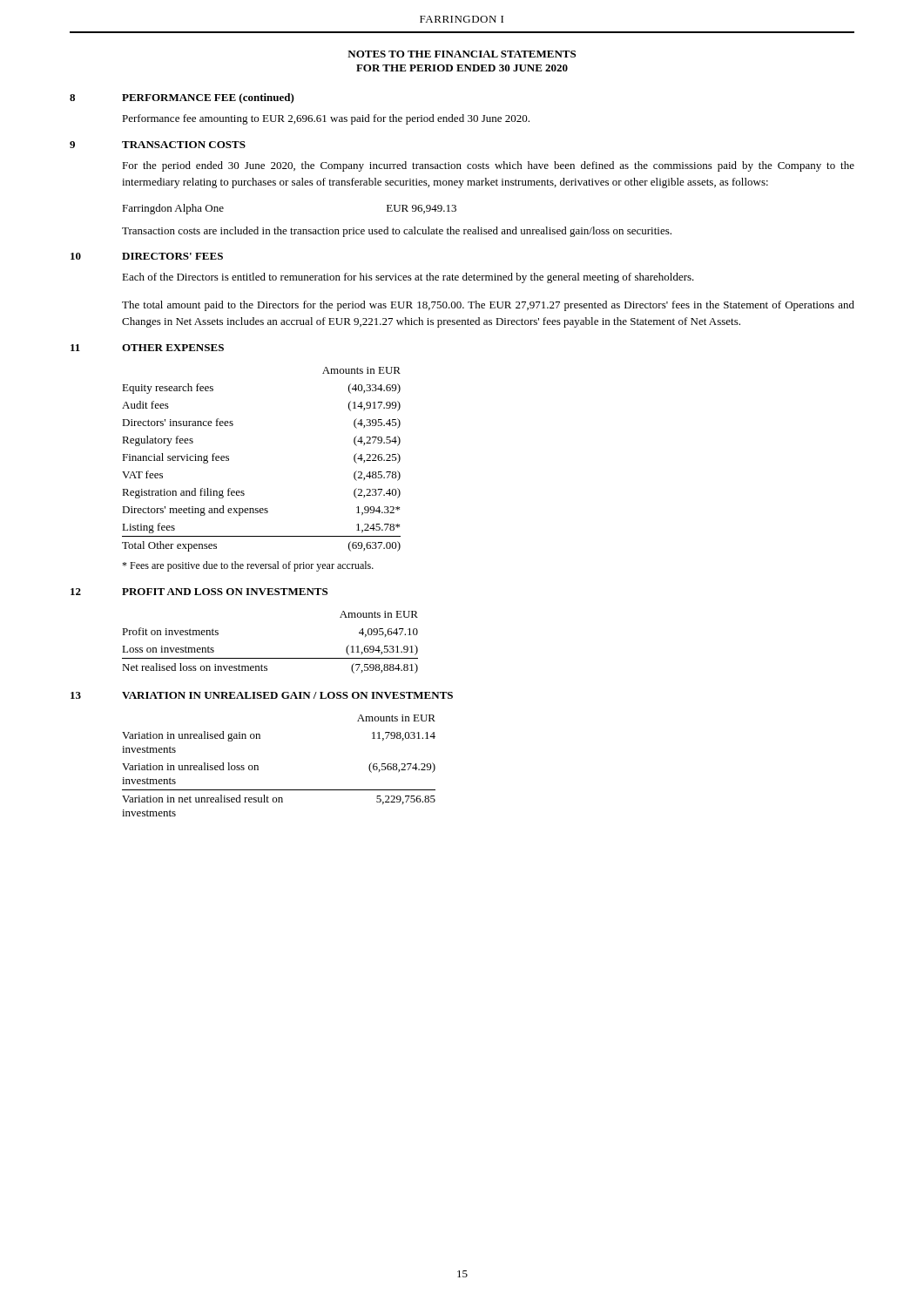Find the text starting "Transaction costs are included in the transaction"

click(x=397, y=230)
